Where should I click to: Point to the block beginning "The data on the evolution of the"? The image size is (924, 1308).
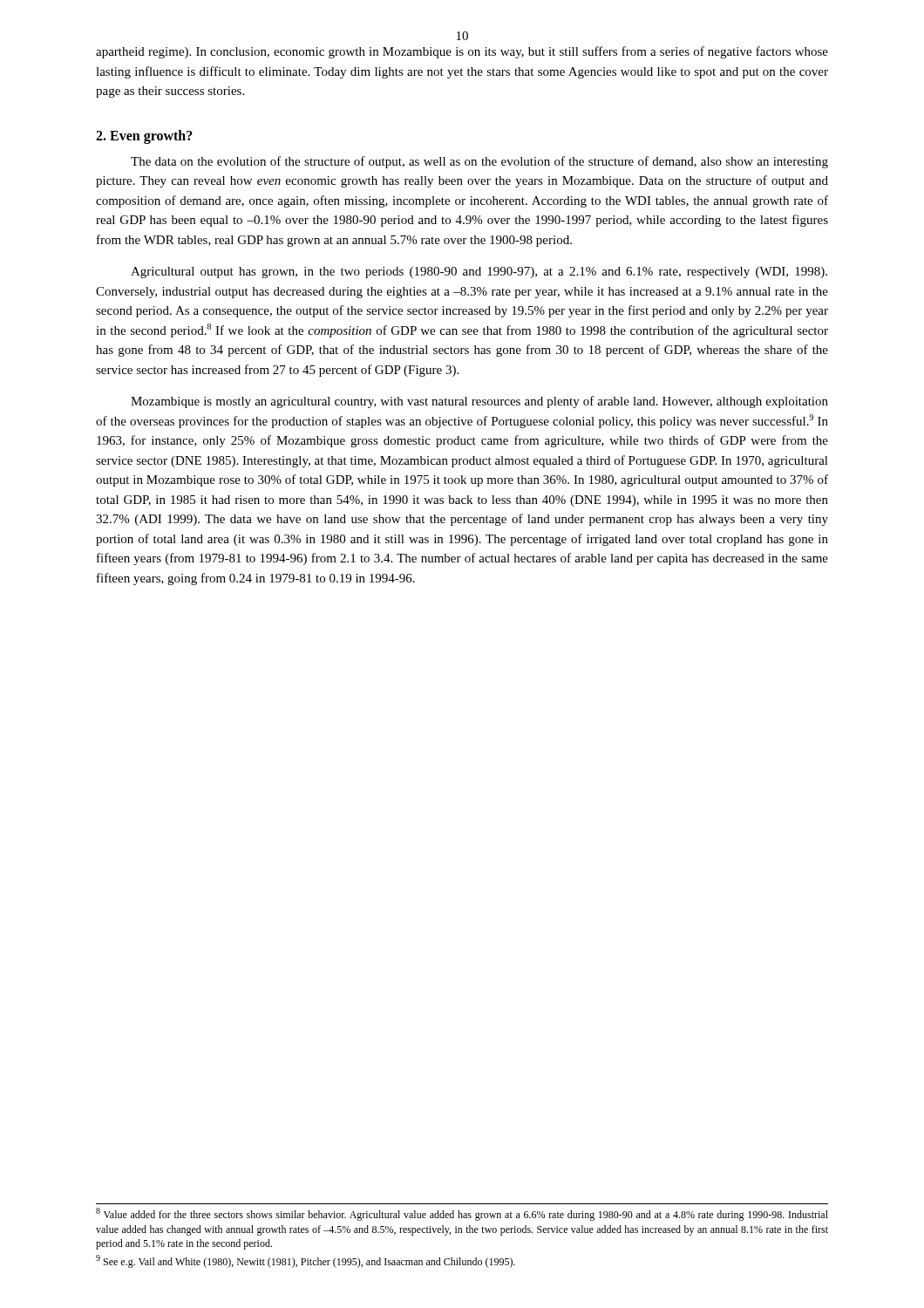(x=462, y=200)
